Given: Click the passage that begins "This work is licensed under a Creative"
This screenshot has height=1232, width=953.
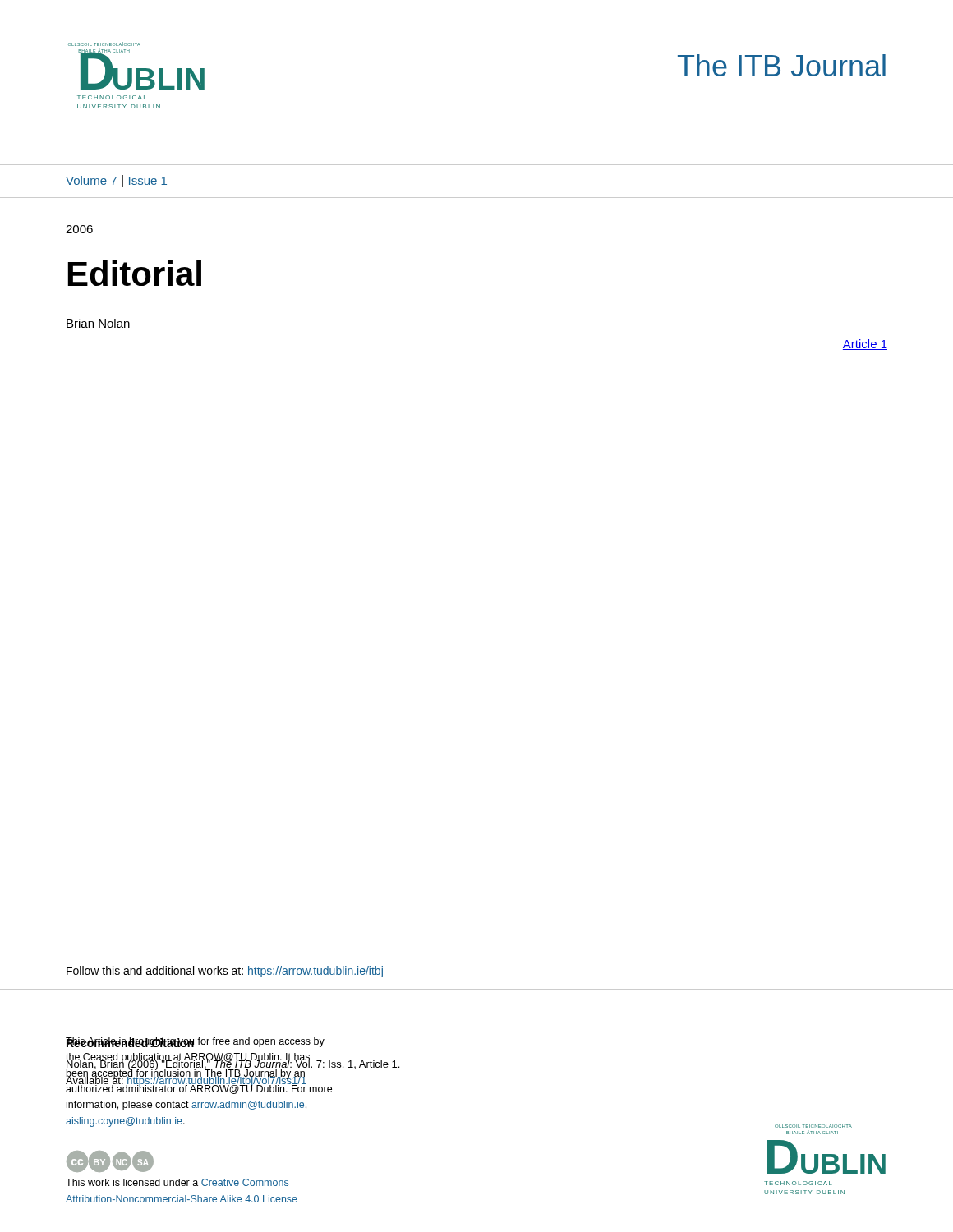Looking at the screenshot, I should point(182,1191).
